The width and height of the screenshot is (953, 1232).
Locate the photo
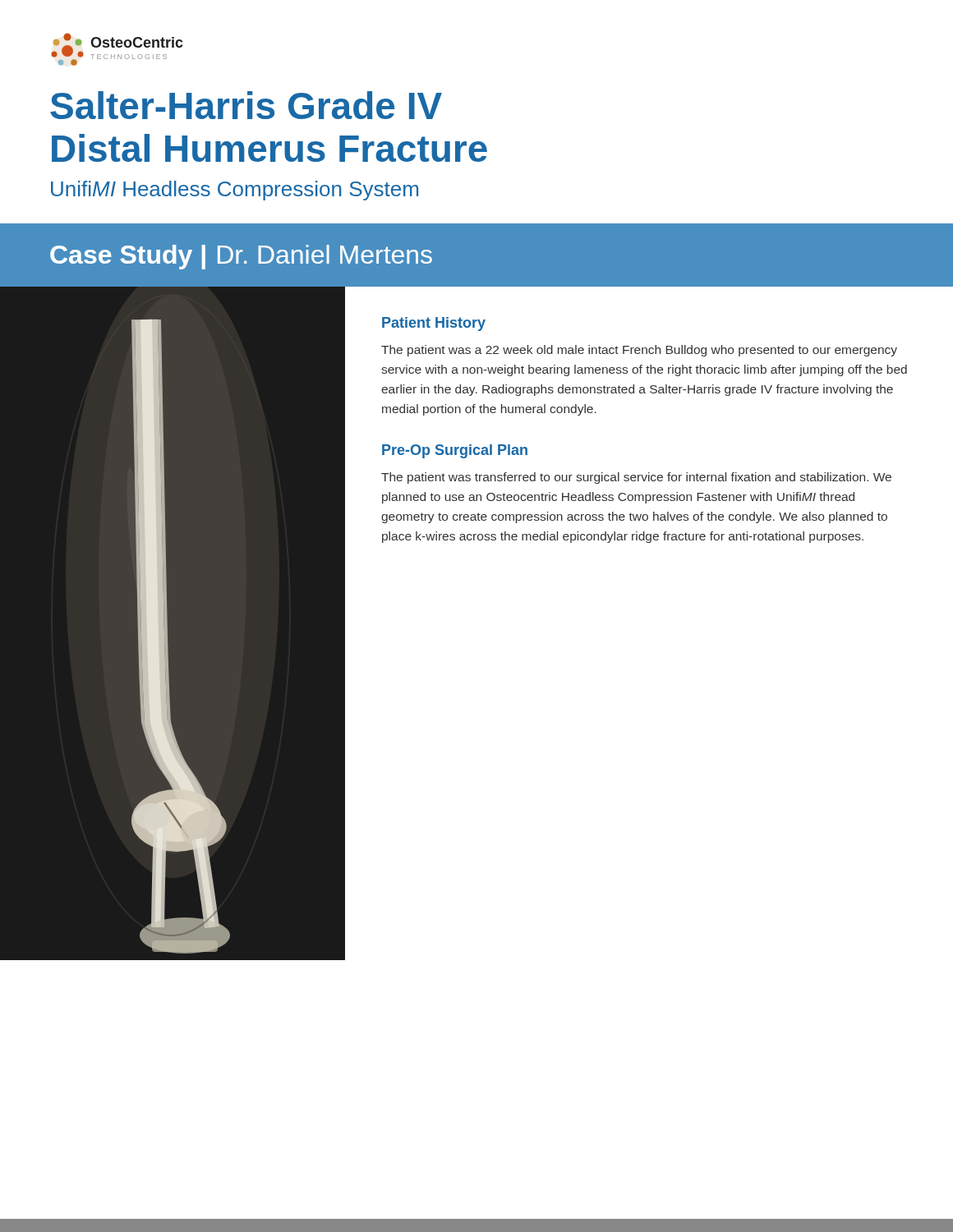coord(173,623)
